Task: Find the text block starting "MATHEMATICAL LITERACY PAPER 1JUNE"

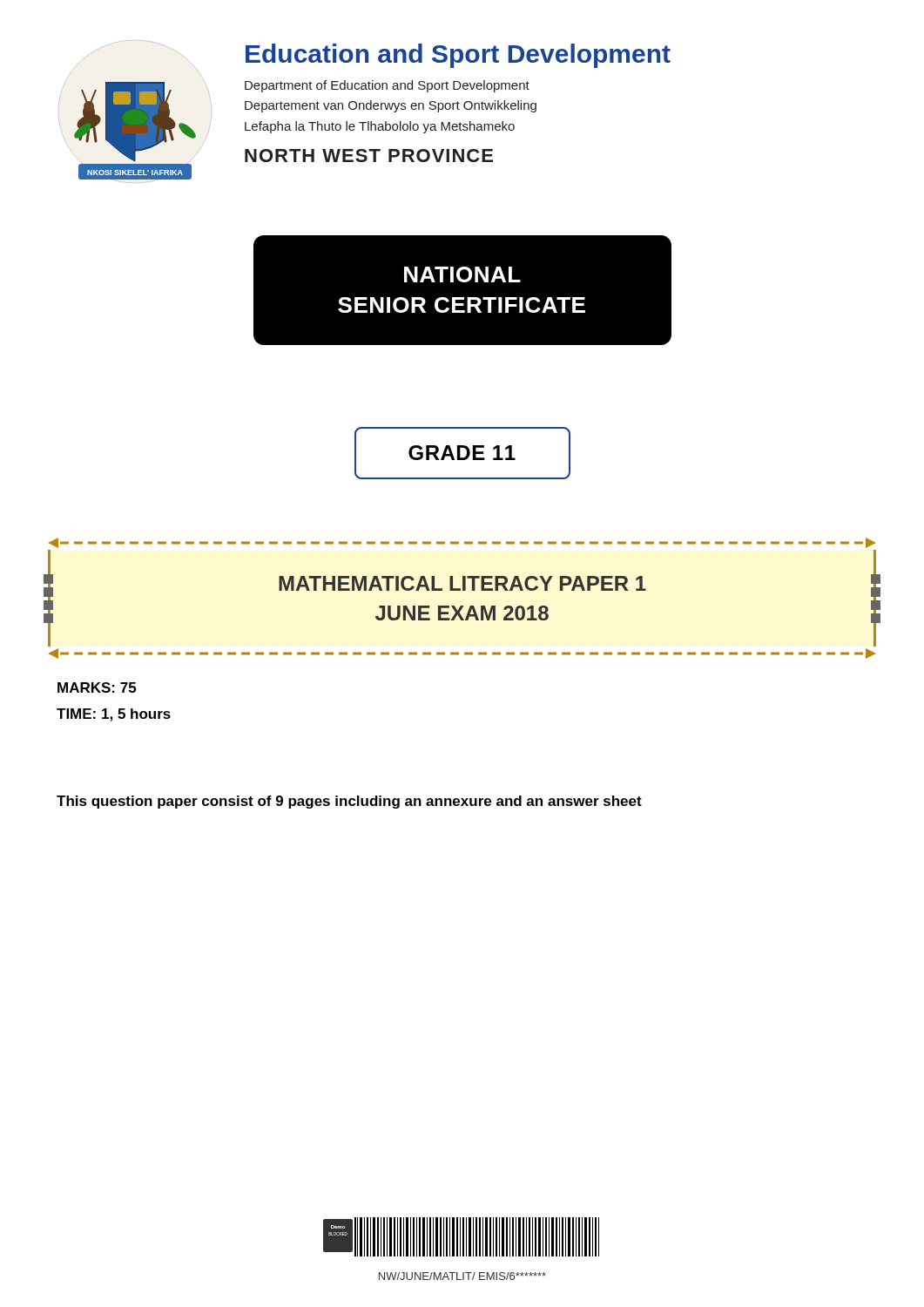Action: coord(462,598)
